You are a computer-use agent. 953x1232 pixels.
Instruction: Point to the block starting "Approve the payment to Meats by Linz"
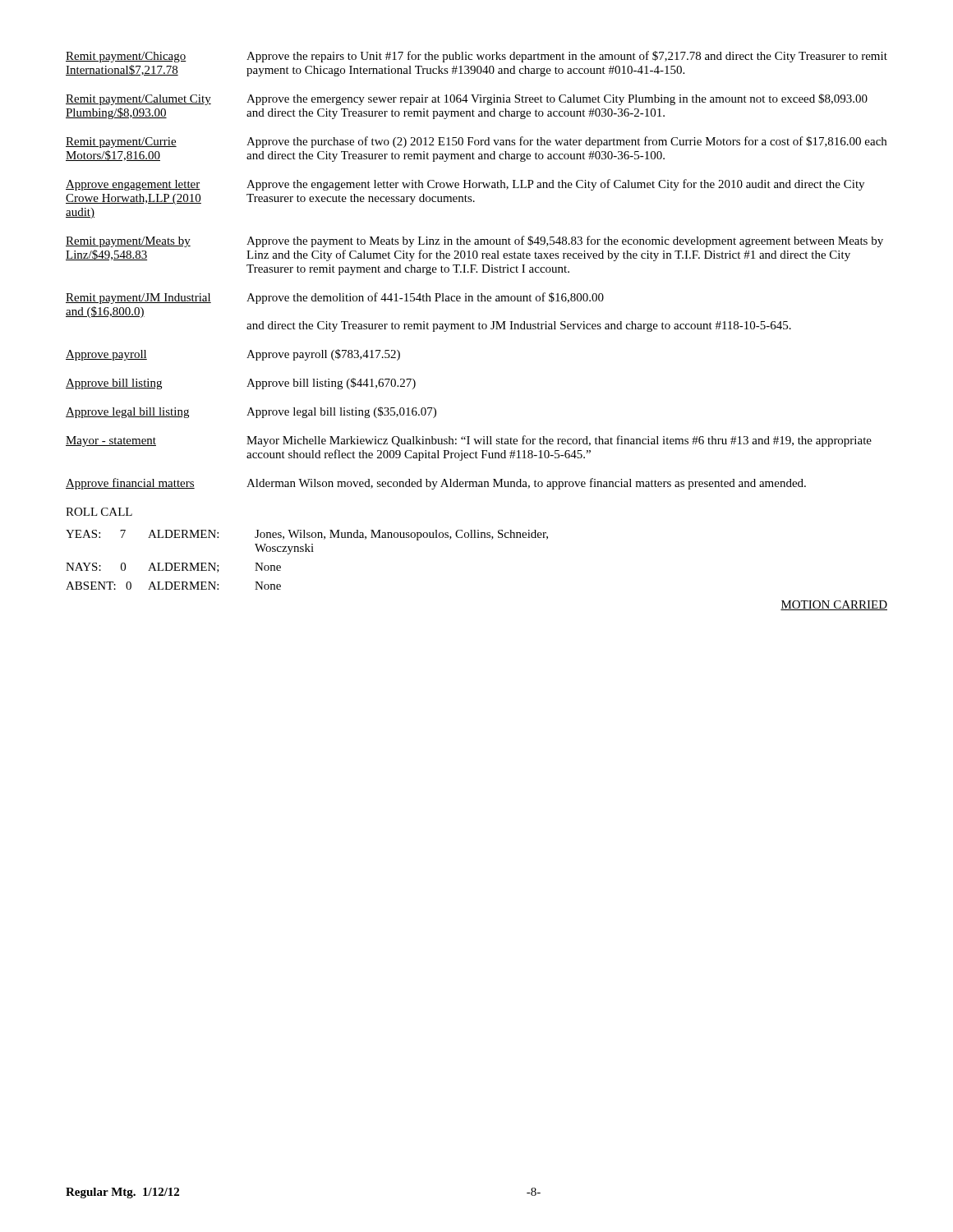point(565,255)
